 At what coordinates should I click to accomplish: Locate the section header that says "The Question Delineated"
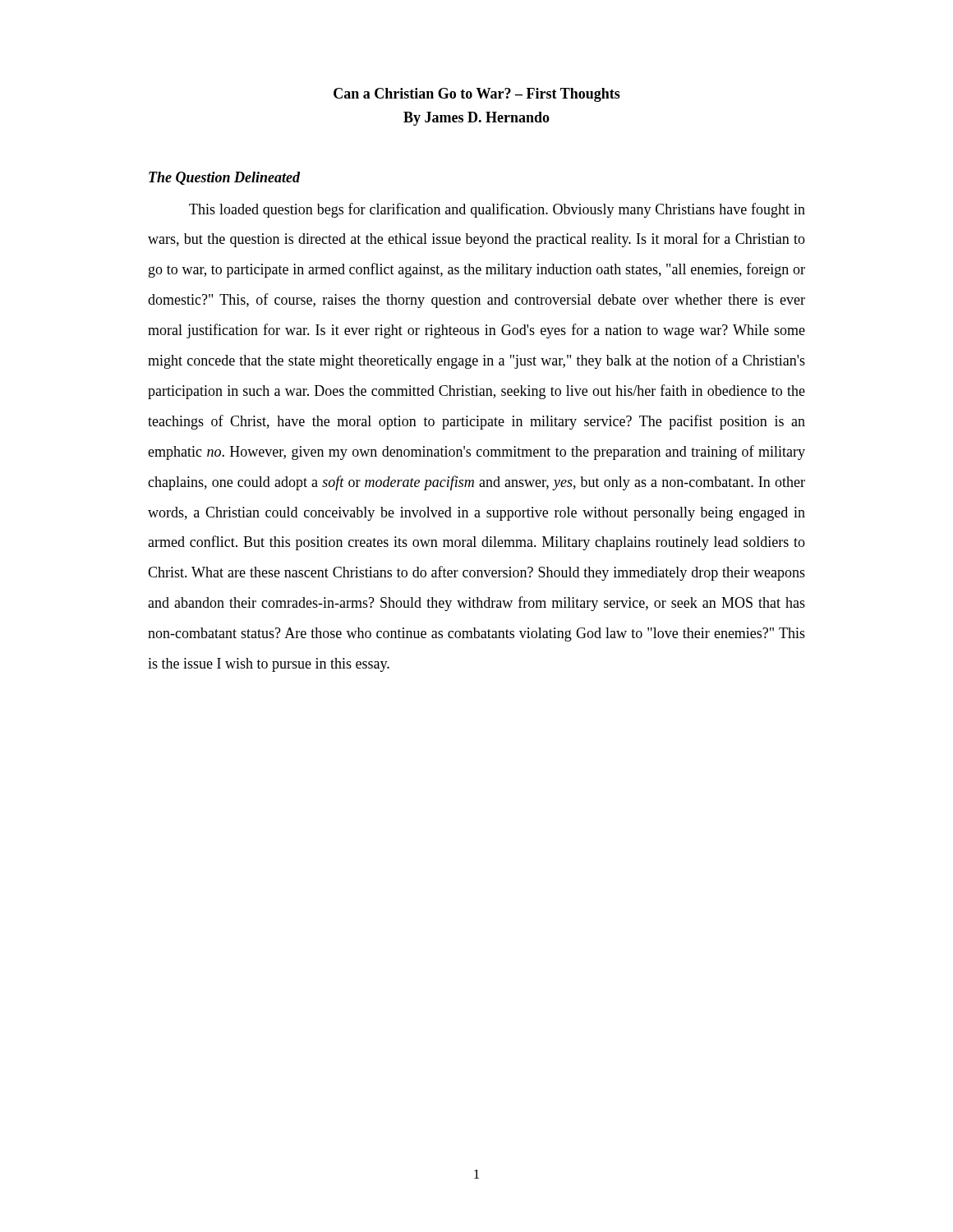point(224,177)
